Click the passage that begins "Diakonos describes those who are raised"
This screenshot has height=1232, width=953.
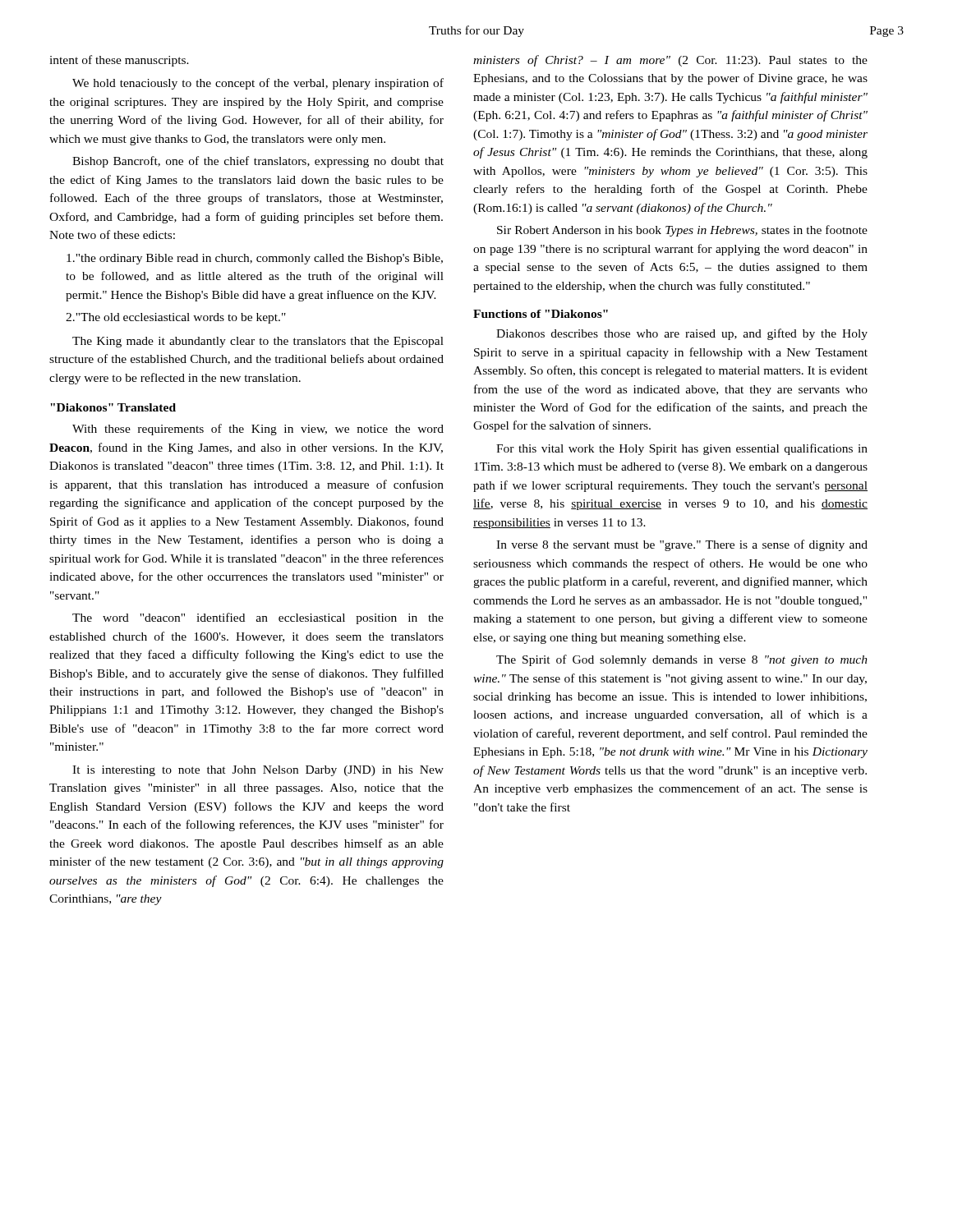click(670, 571)
